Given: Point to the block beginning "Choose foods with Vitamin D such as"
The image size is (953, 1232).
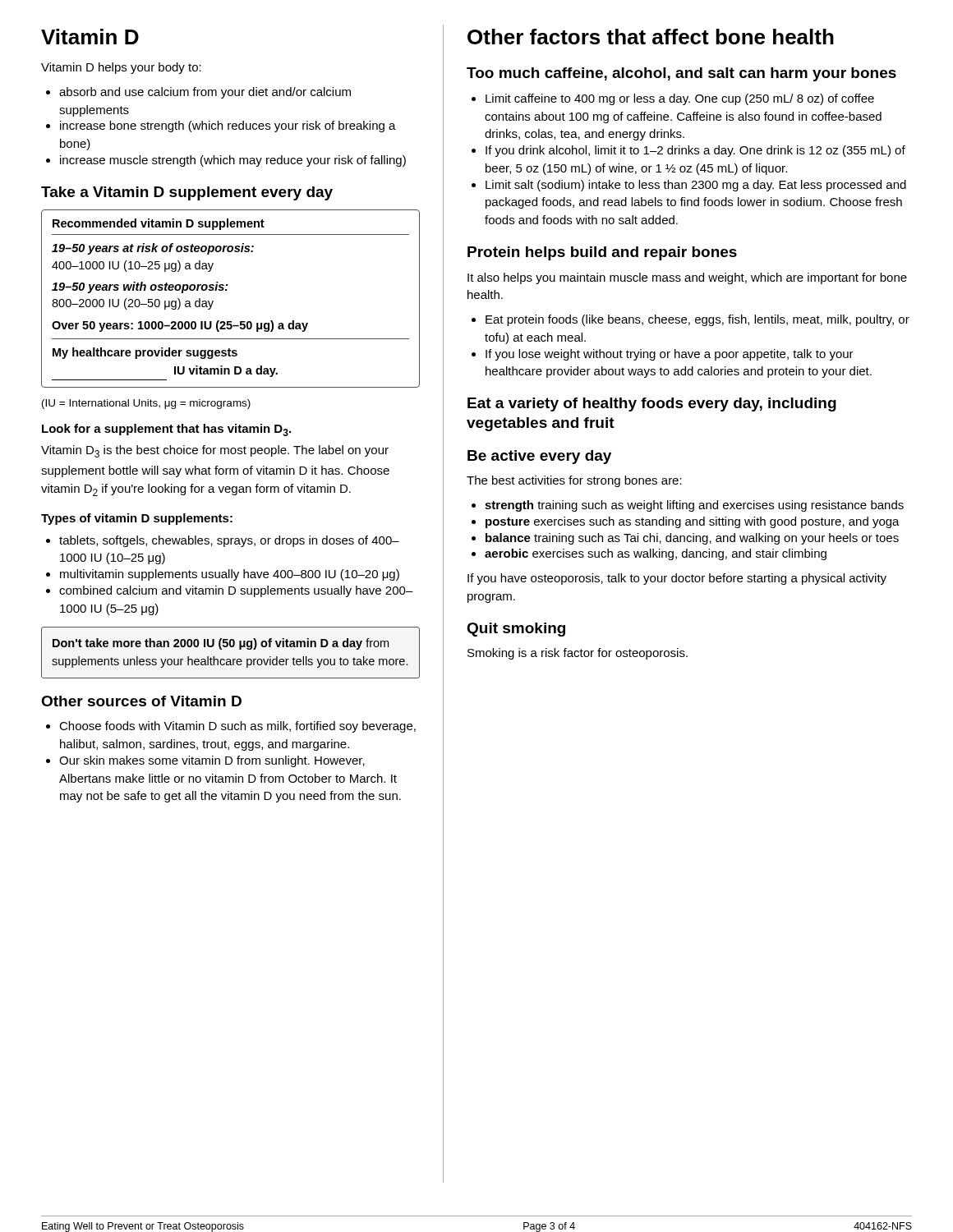Looking at the screenshot, I should pyautogui.click(x=230, y=735).
